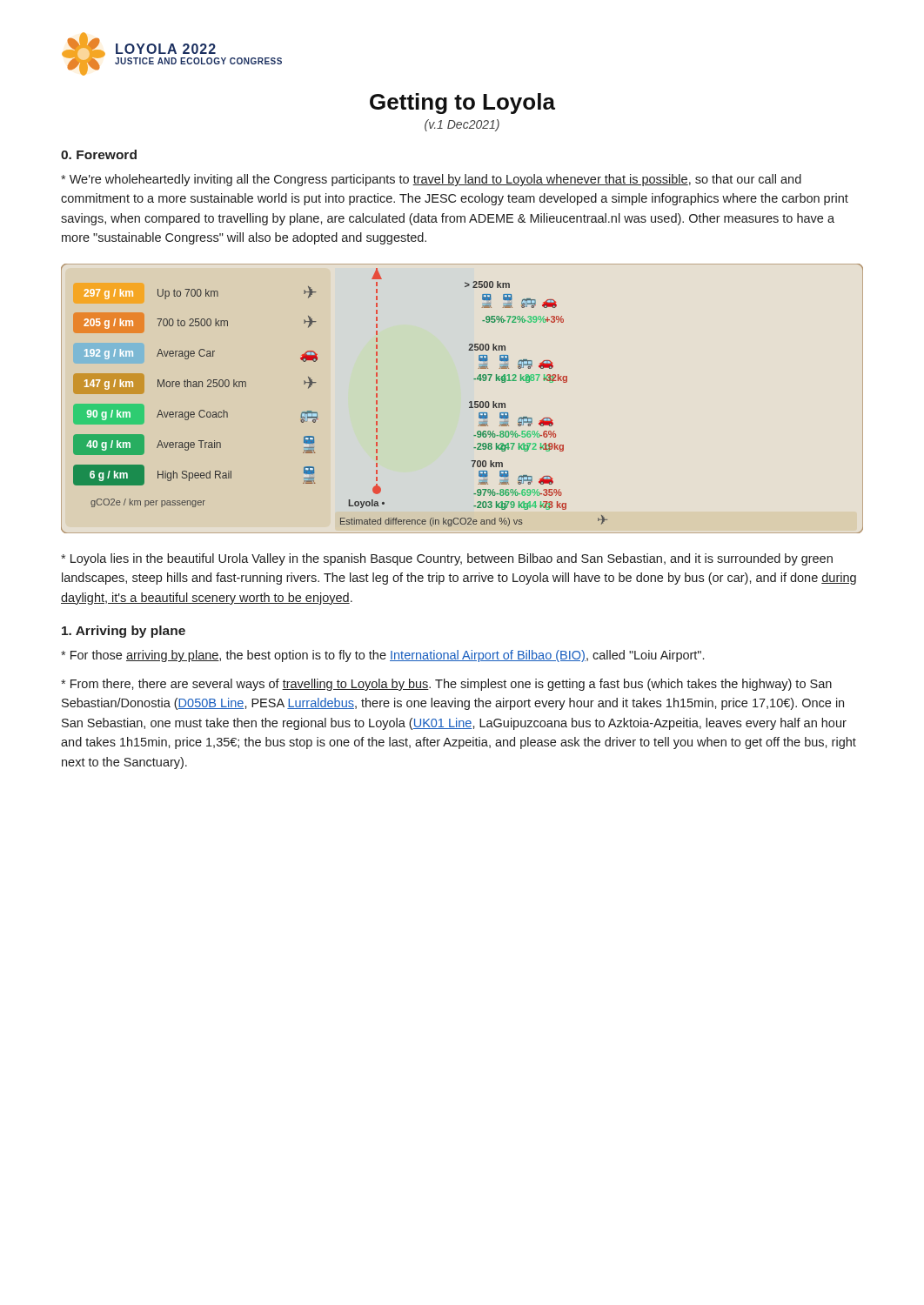Find the text starting "Getting to Loyola (v.1 Dec2021)"

pyautogui.click(x=462, y=110)
